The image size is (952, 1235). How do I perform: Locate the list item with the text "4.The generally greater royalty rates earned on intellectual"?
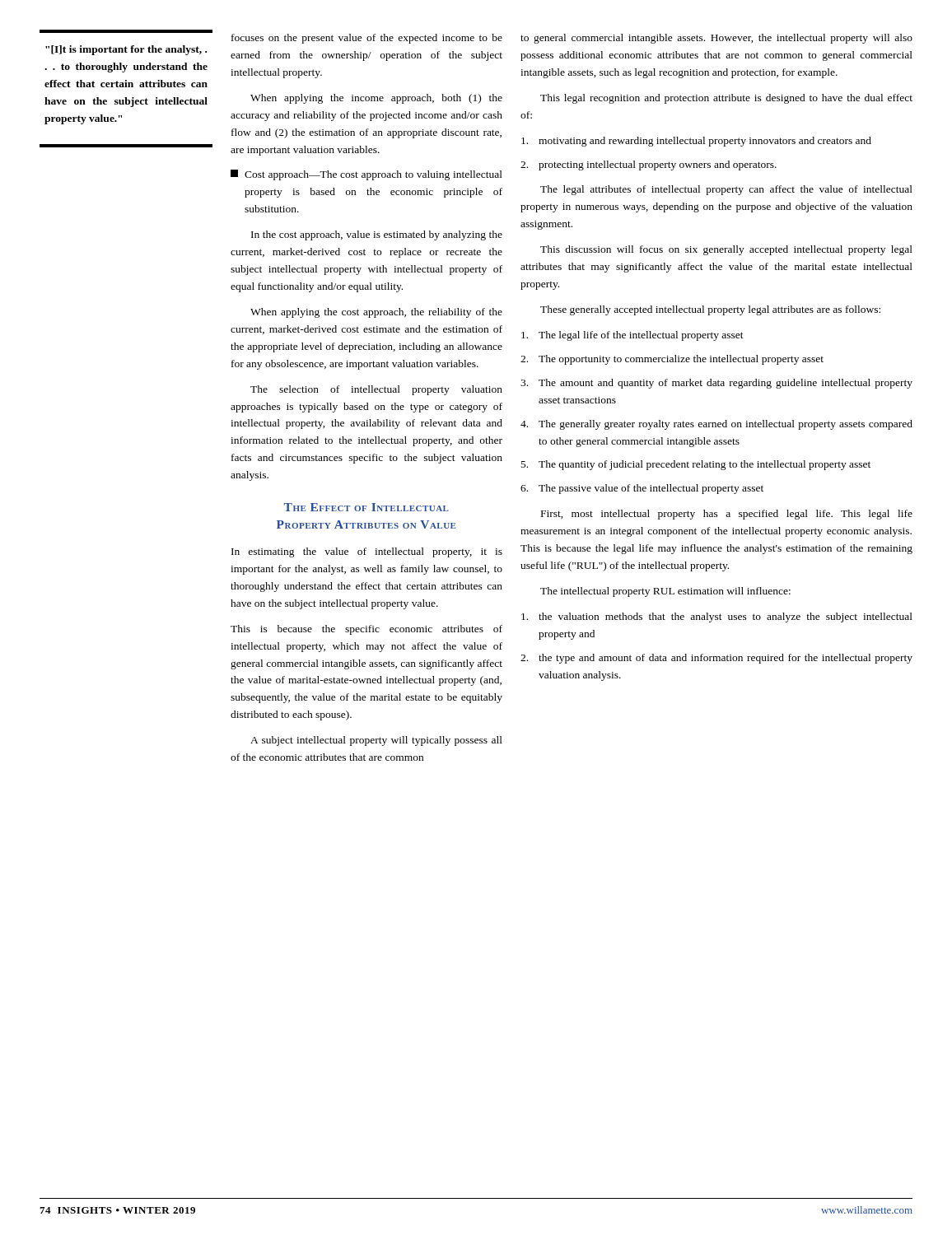pos(716,433)
